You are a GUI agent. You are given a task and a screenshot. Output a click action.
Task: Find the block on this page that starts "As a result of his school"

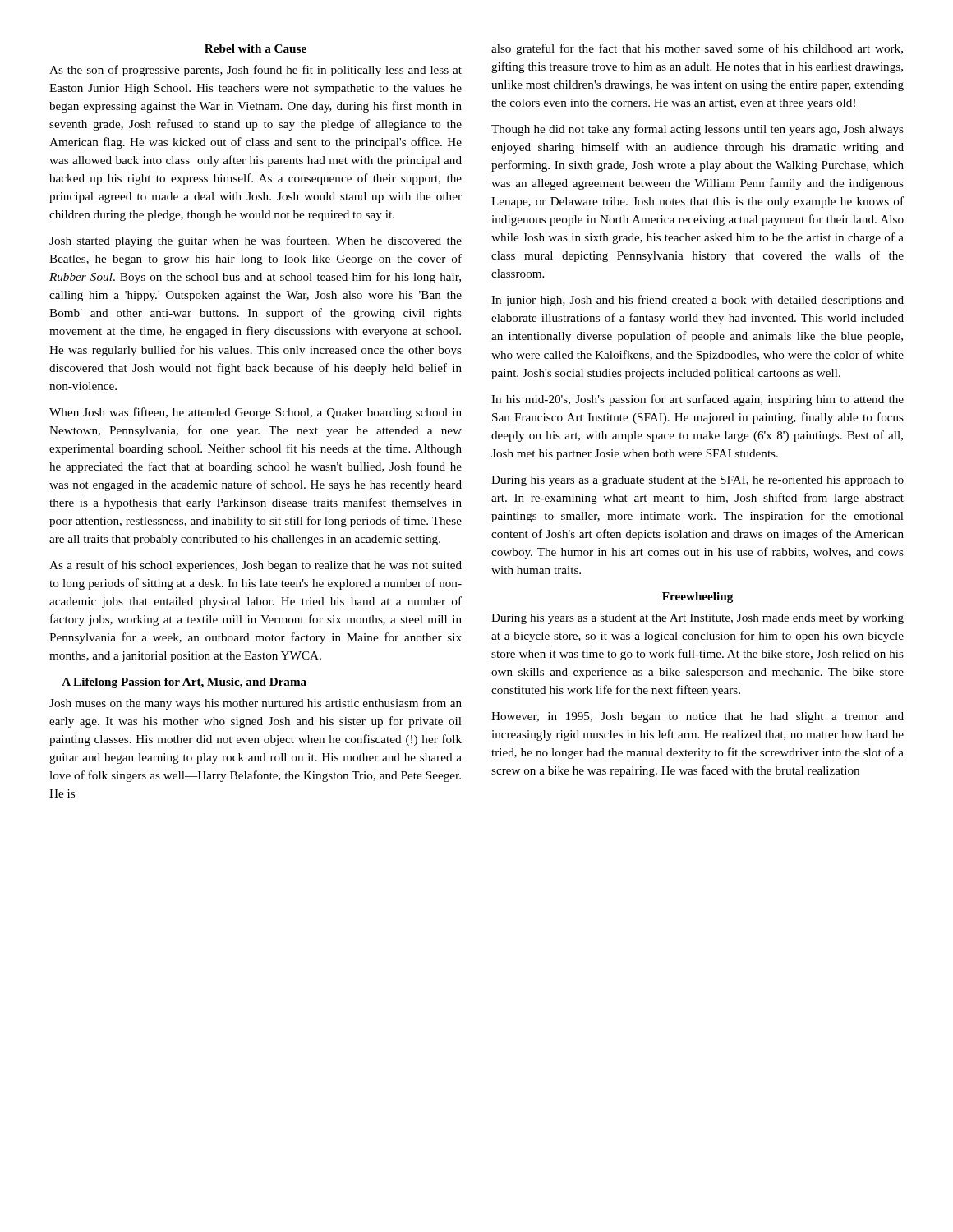tap(255, 610)
